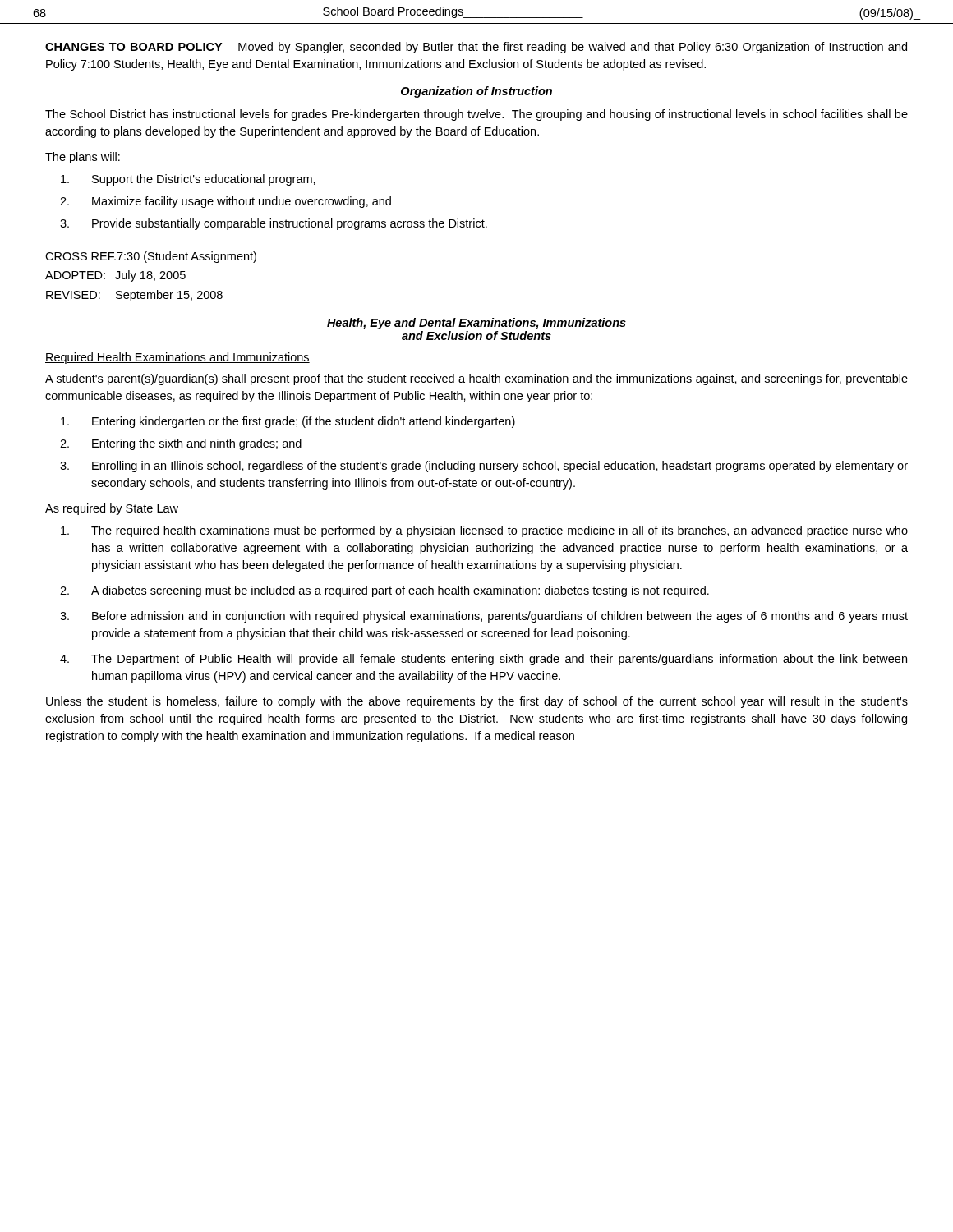Click on the text containing "As required by State Law"

tap(112, 508)
